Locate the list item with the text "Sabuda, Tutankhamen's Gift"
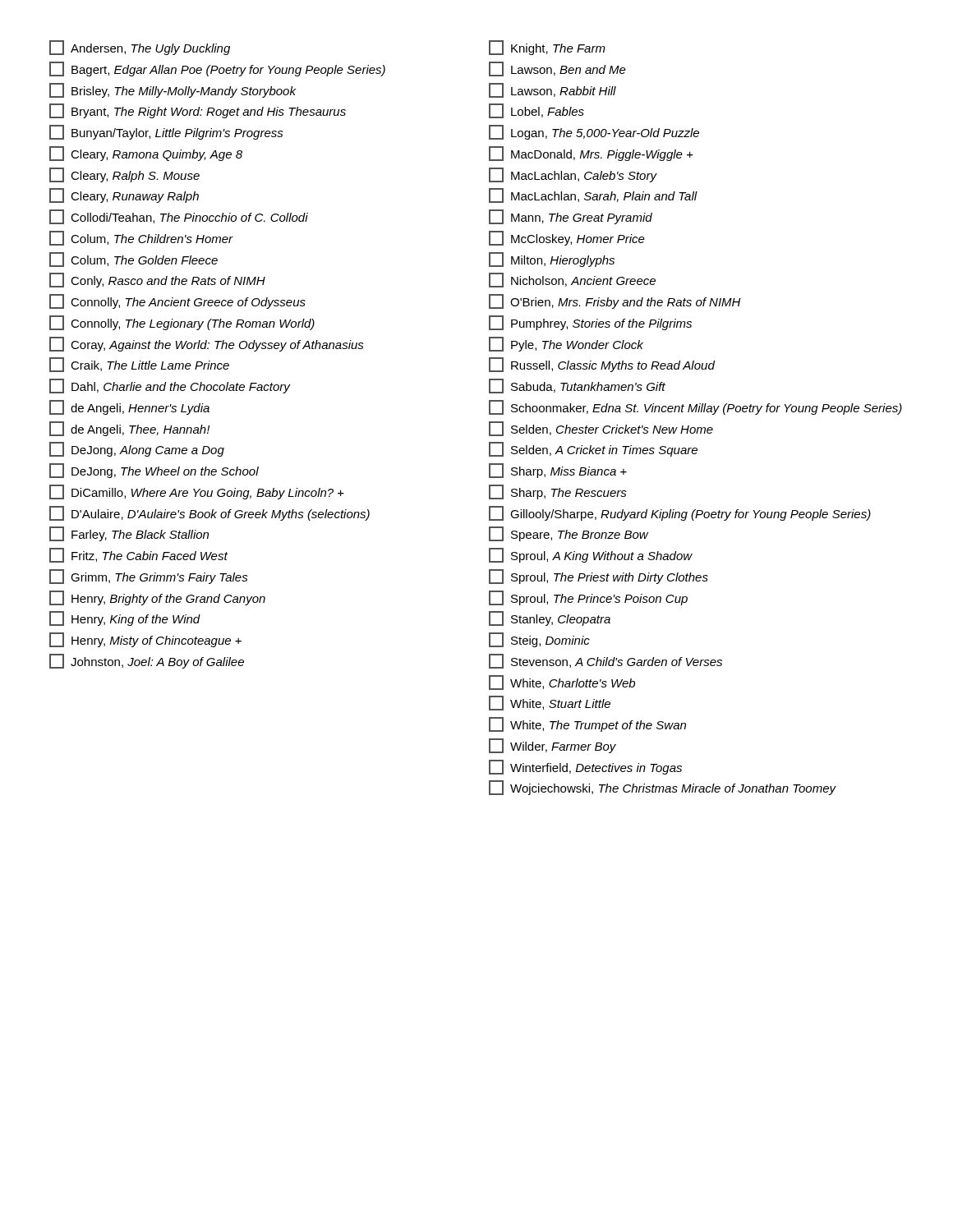The height and width of the screenshot is (1232, 953). (577, 386)
